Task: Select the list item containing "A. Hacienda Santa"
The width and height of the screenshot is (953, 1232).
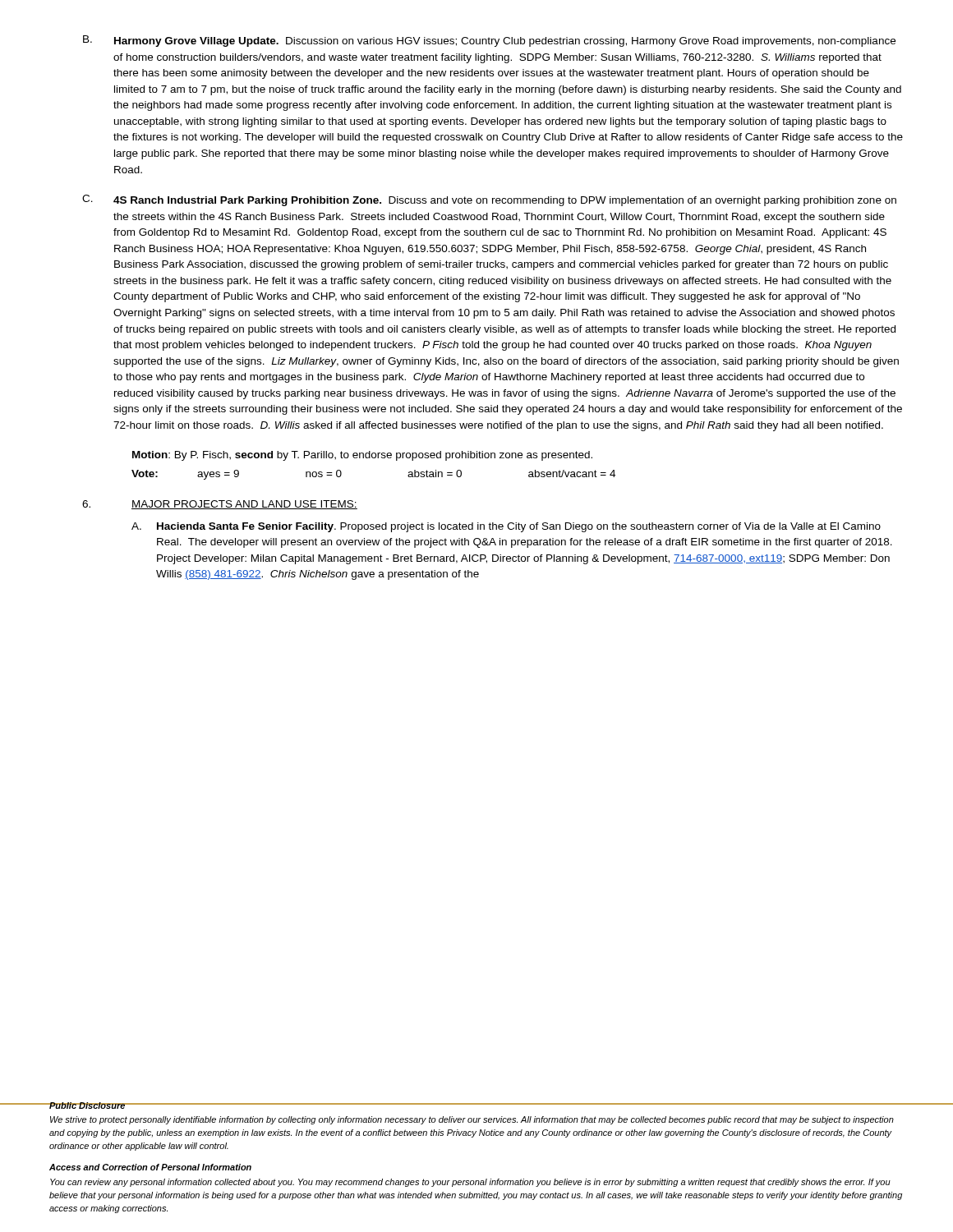Action: tap(518, 550)
